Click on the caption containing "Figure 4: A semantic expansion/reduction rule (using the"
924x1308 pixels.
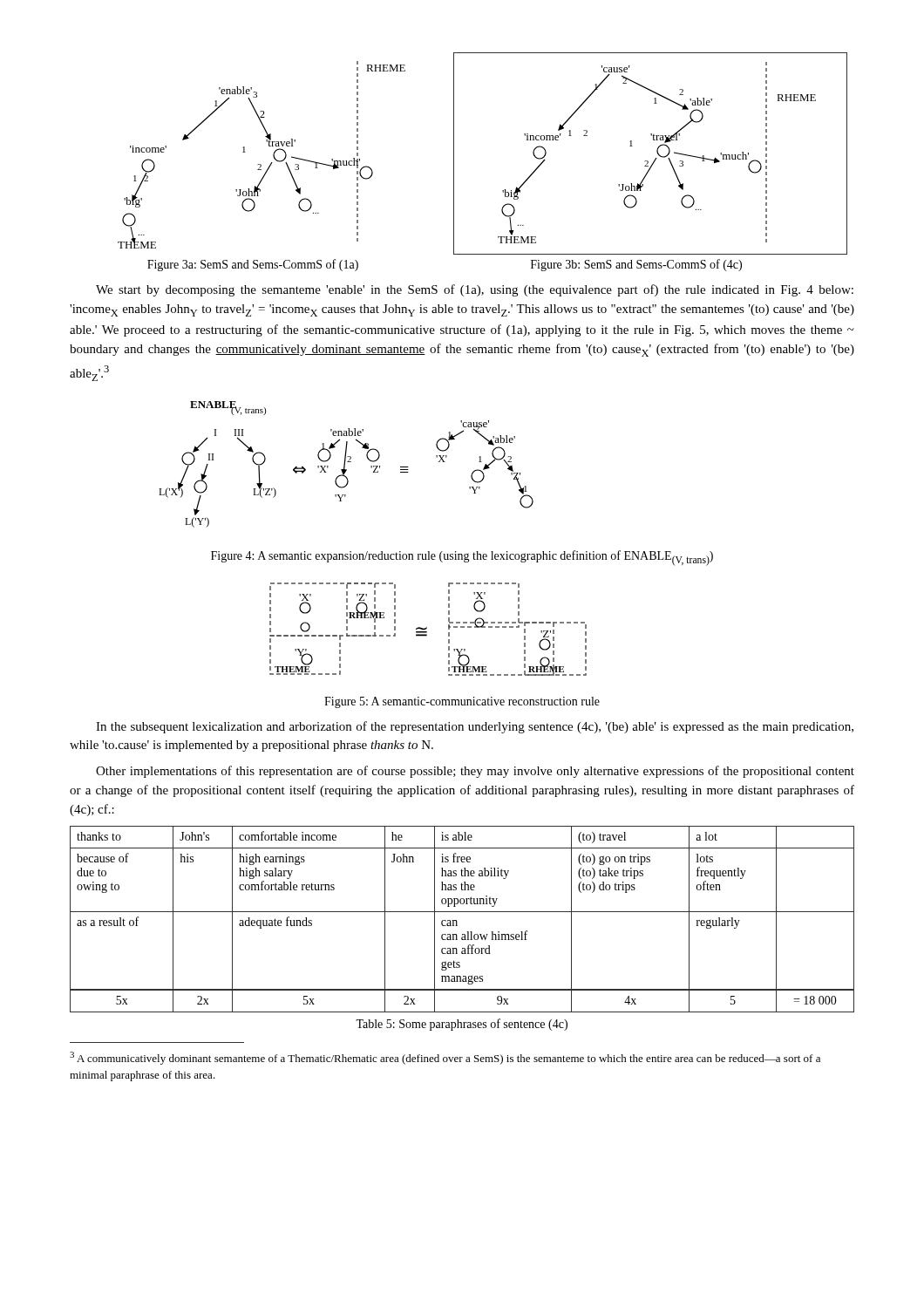tap(462, 557)
